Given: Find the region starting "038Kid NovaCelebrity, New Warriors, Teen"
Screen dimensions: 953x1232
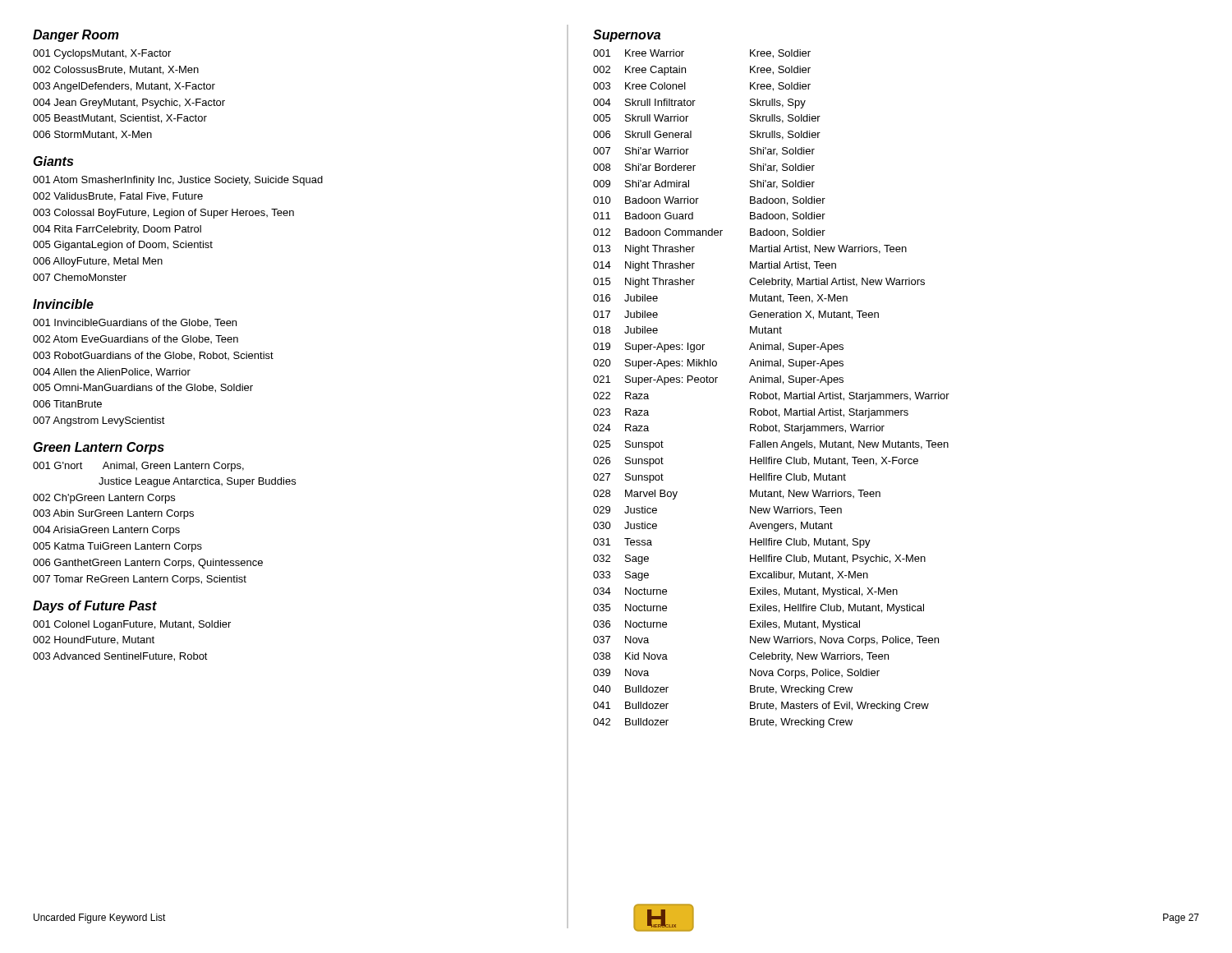Looking at the screenshot, I should coord(896,657).
